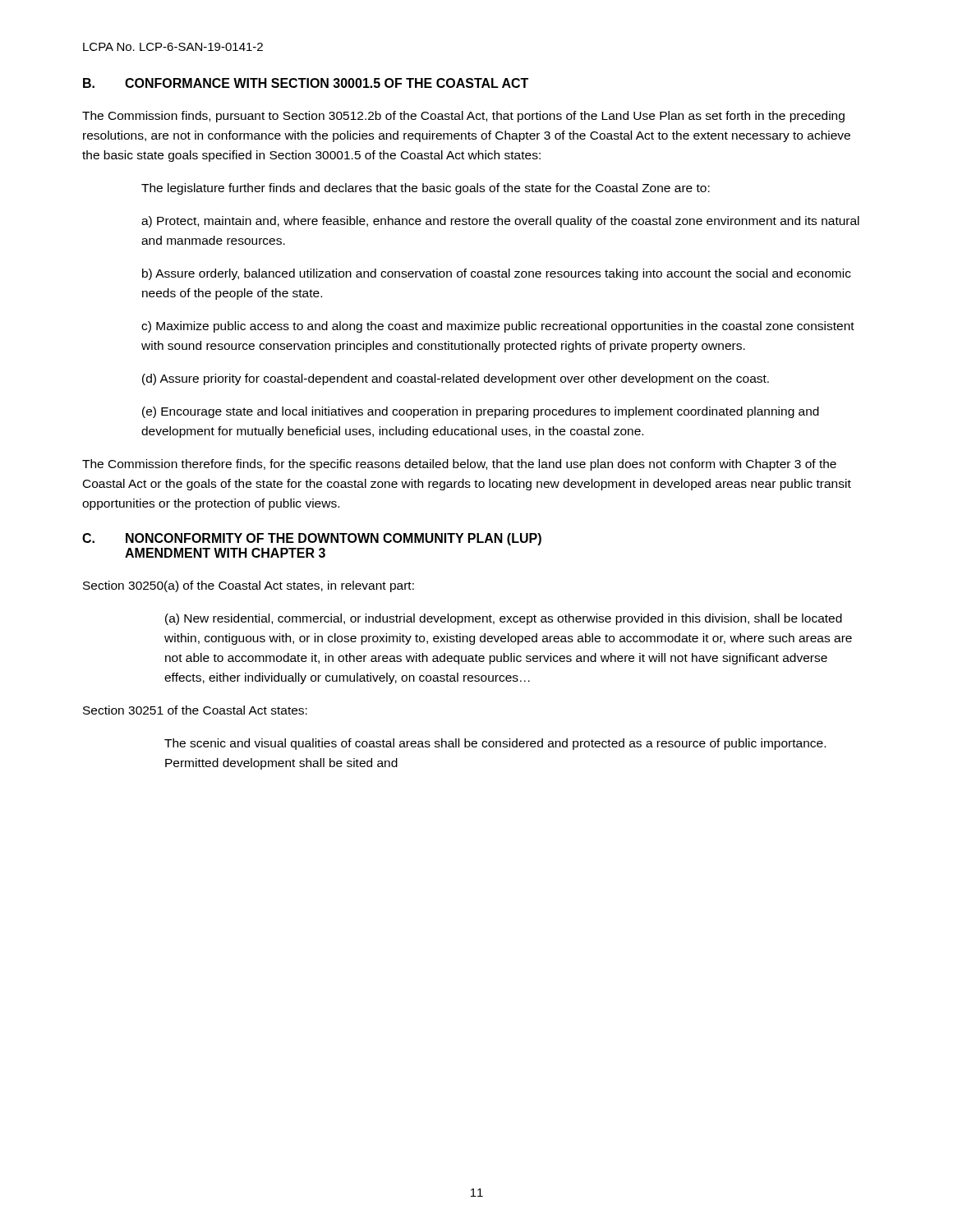This screenshot has width=953, height=1232.
Task: Find the text block containing "The Commission finds,"
Action: click(x=466, y=135)
